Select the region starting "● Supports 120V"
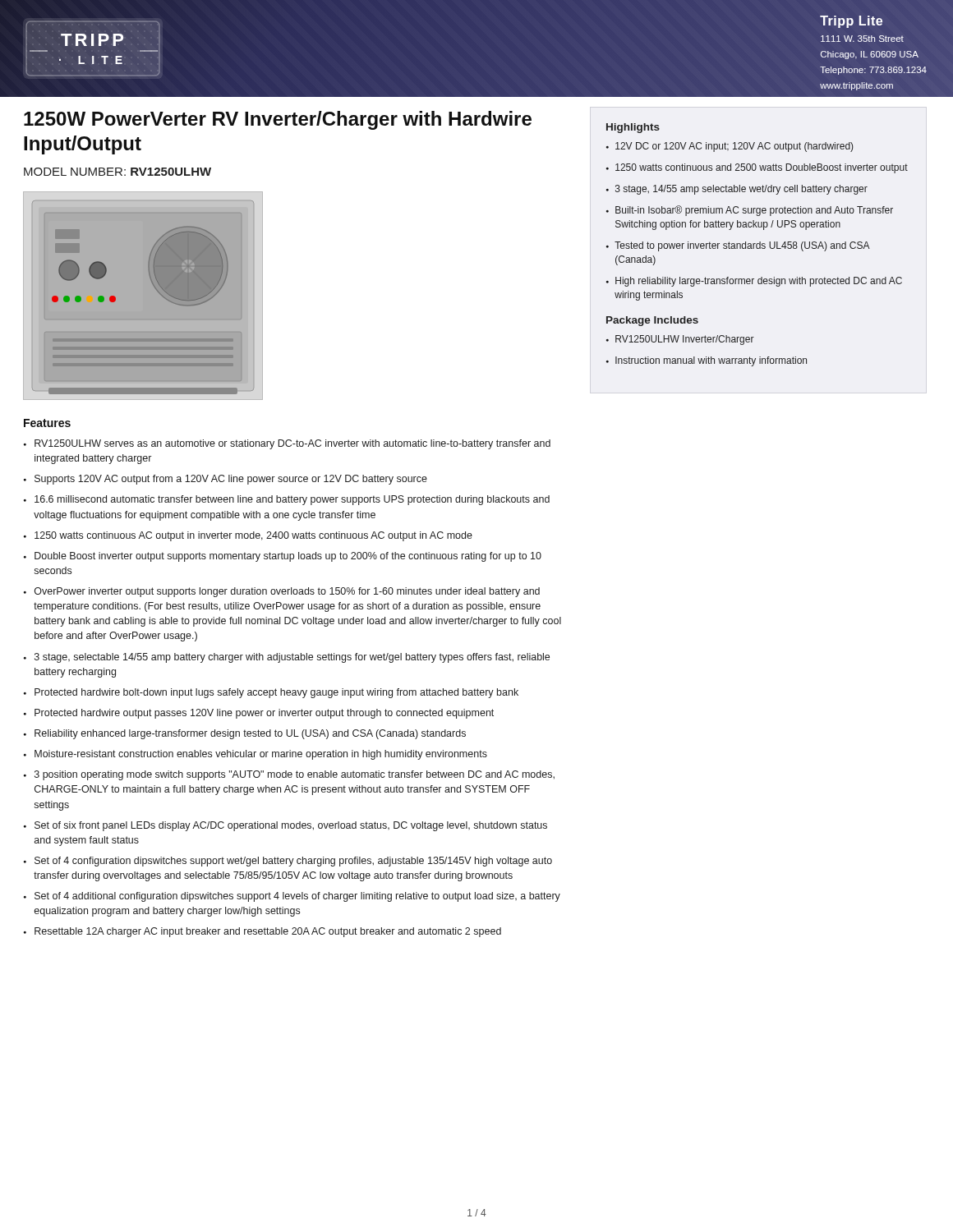 point(230,479)
